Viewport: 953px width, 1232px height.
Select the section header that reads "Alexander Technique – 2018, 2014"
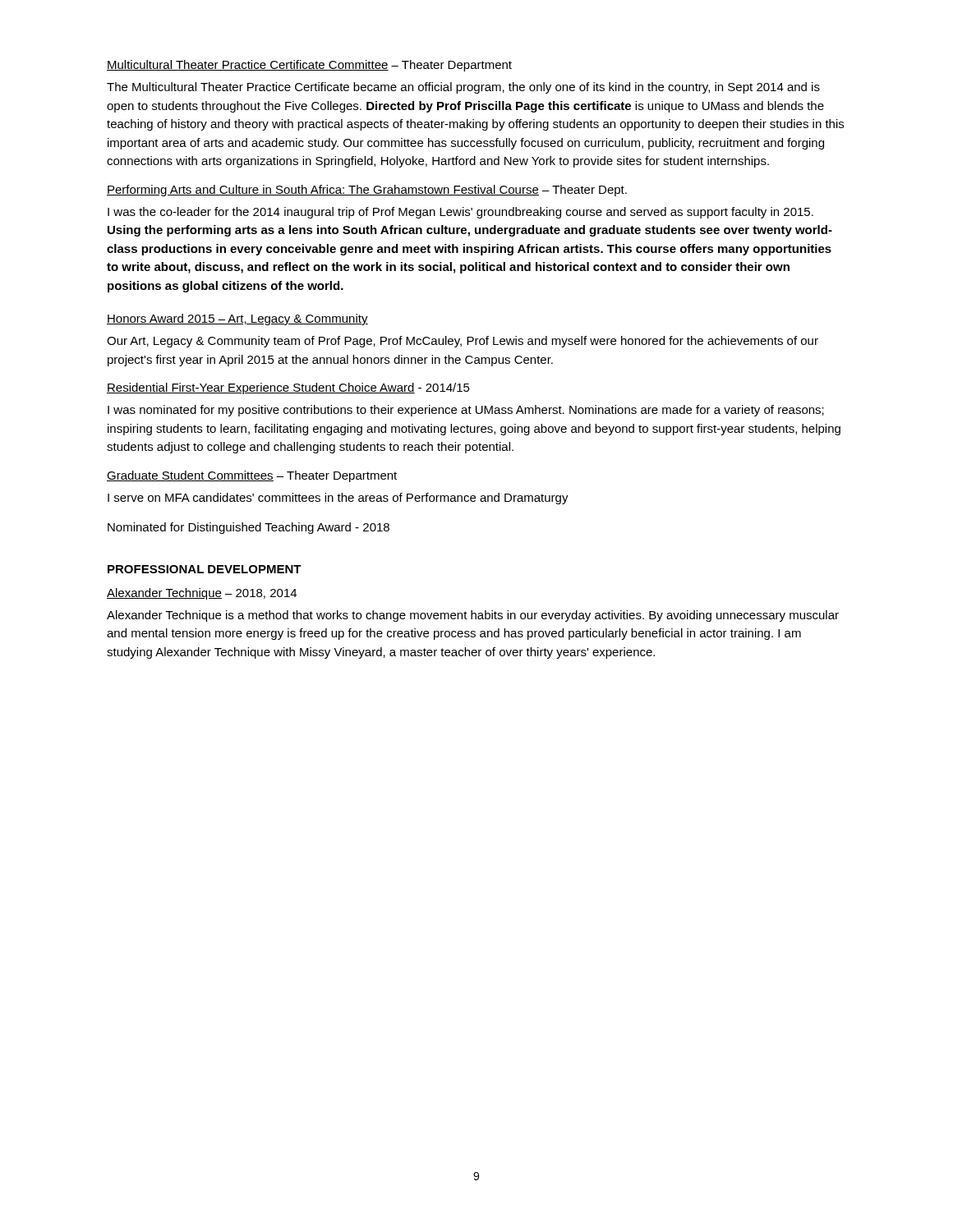coord(202,592)
